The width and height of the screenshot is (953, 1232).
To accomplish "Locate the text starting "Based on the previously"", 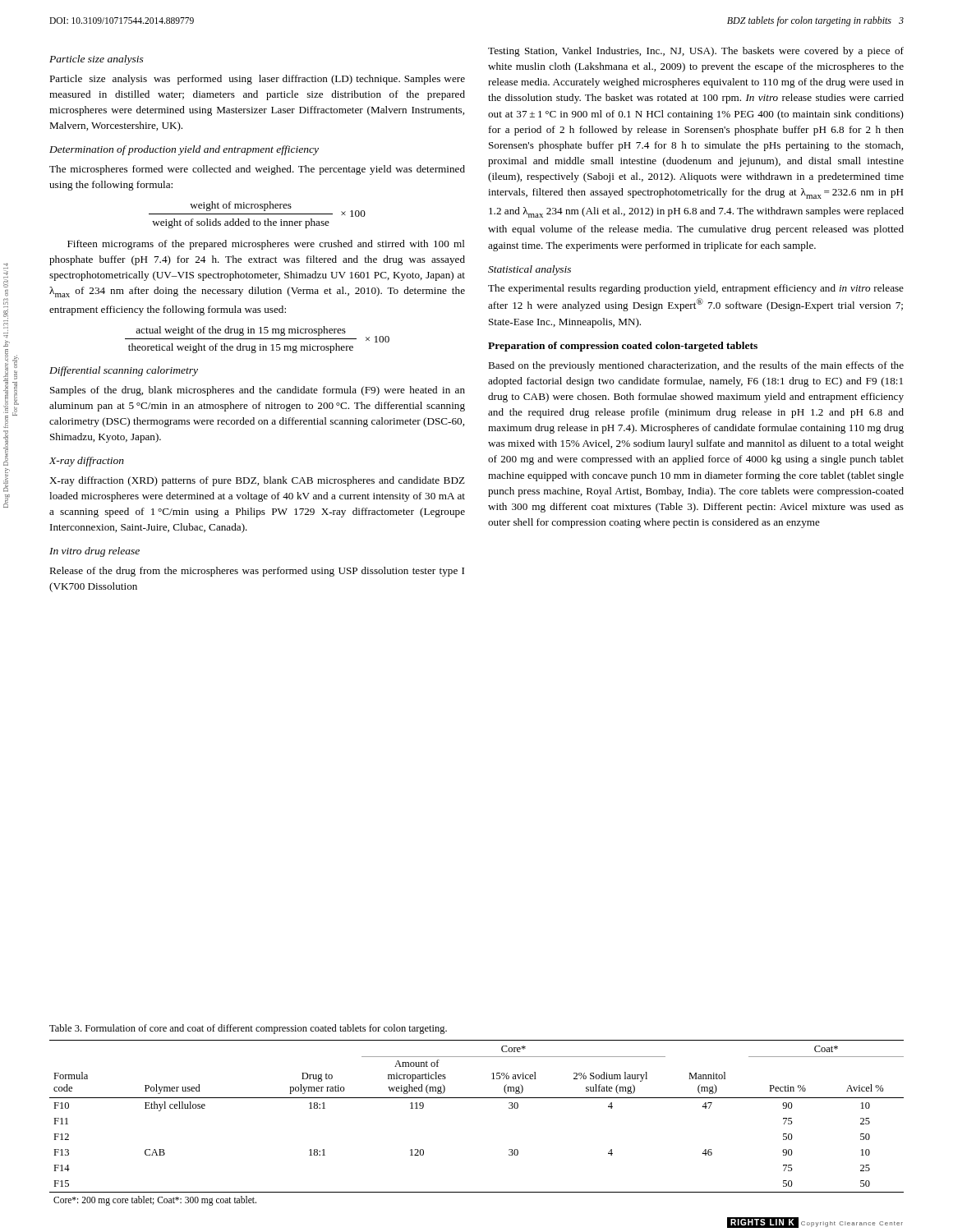I will [696, 443].
